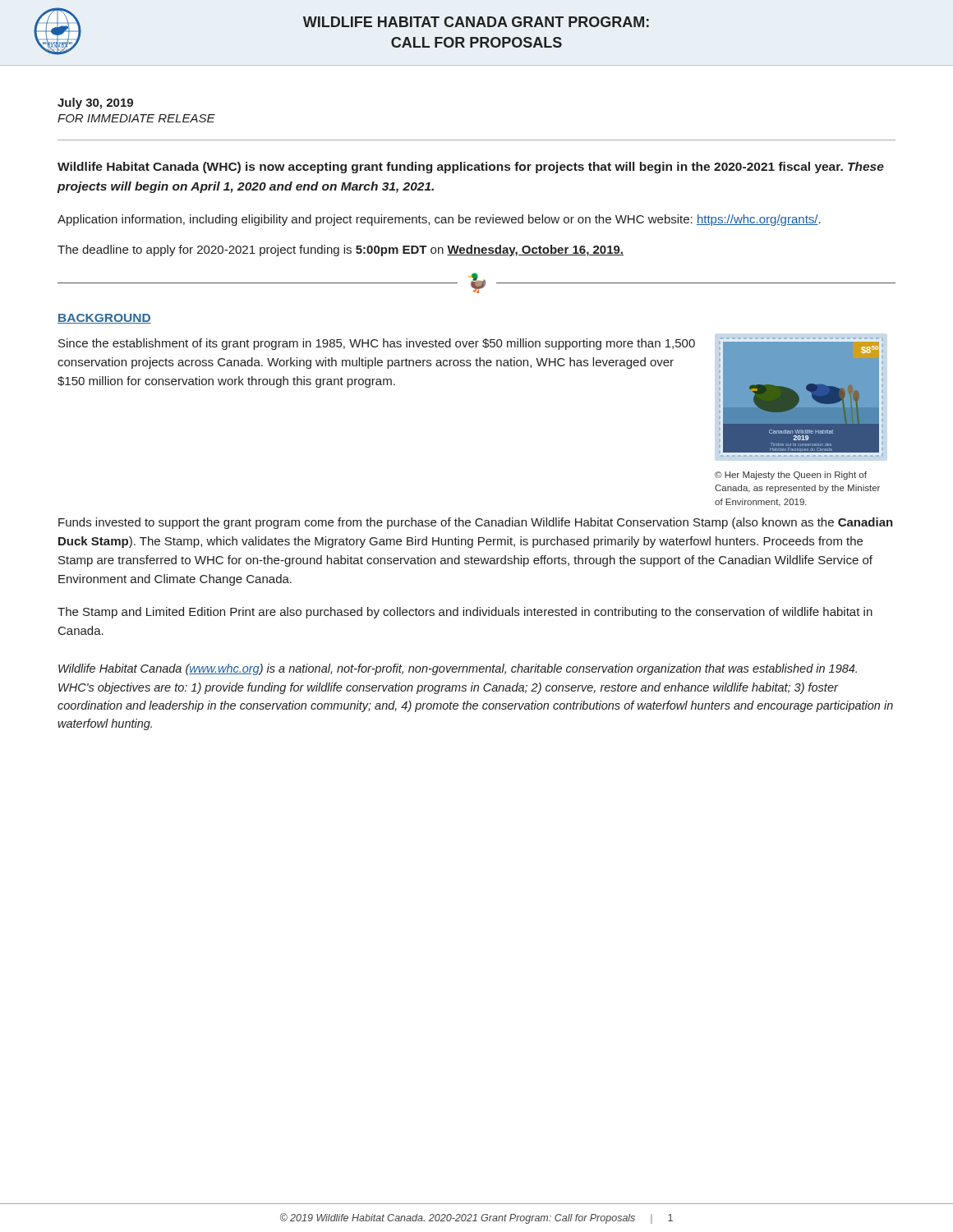
Task: Locate the element starting "© Her Majesty the Queen in"
Action: click(x=797, y=488)
